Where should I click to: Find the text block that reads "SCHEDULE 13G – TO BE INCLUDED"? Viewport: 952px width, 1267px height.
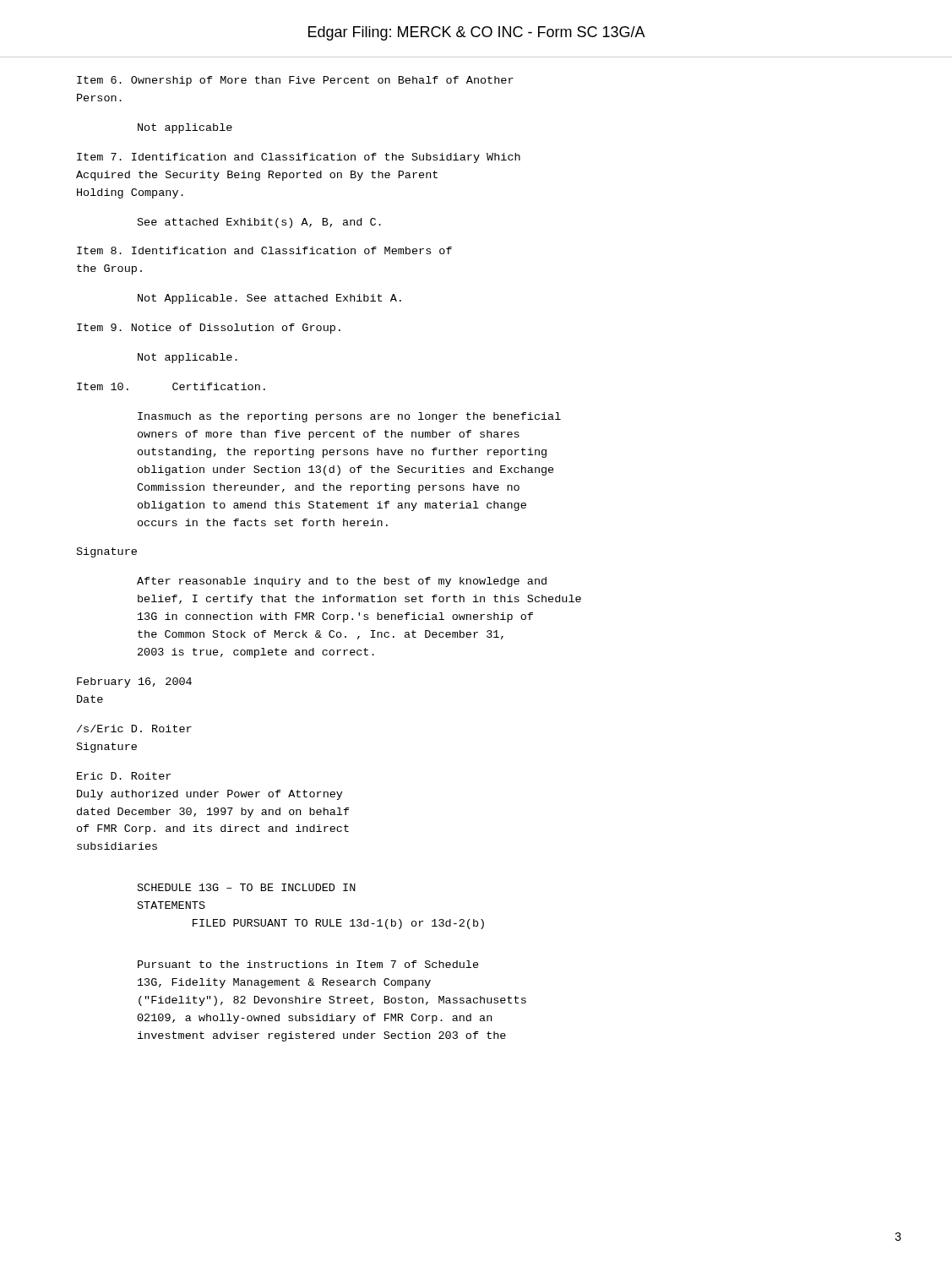[247, 887]
